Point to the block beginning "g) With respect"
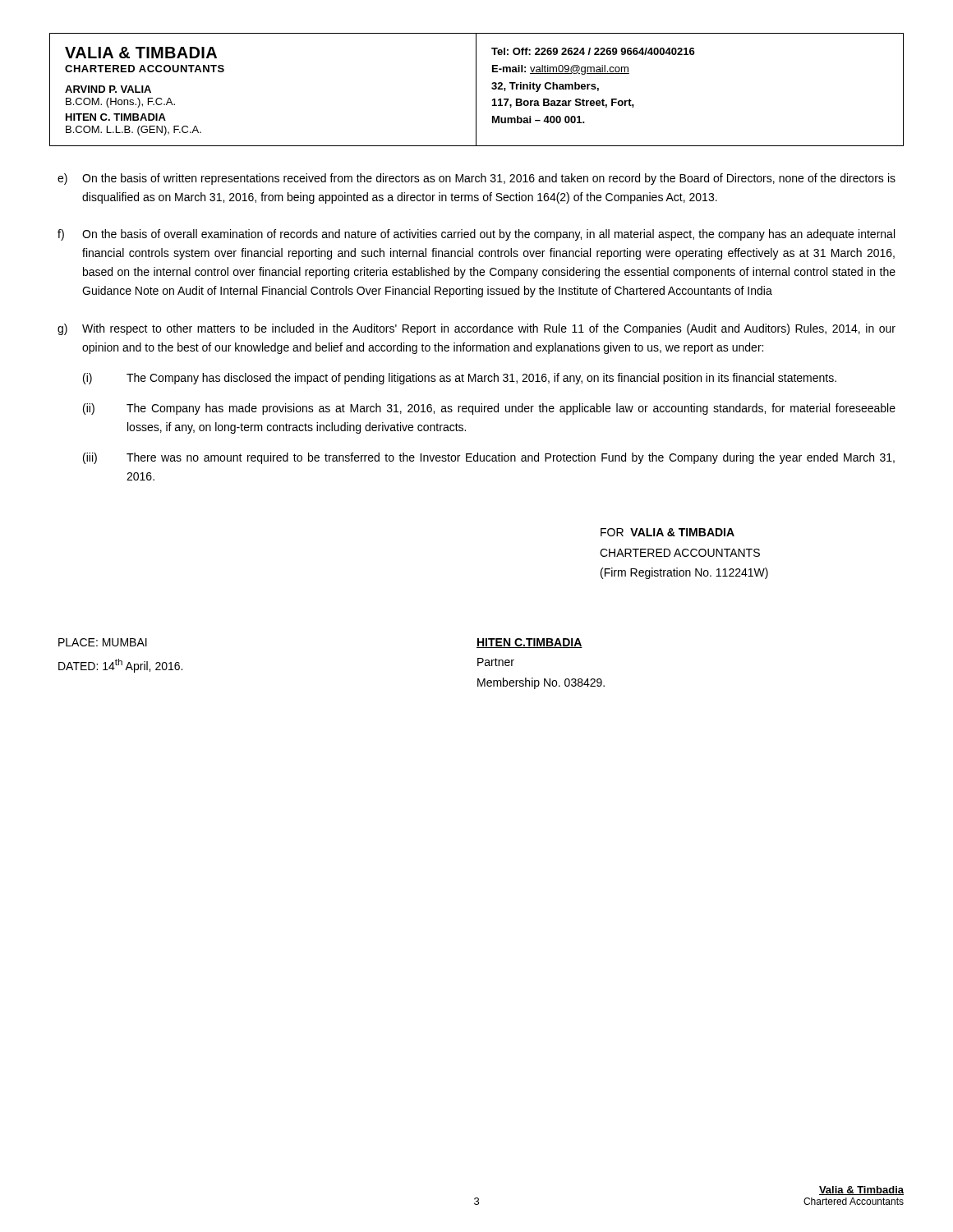The height and width of the screenshot is (1232, 953). [476, 408]
